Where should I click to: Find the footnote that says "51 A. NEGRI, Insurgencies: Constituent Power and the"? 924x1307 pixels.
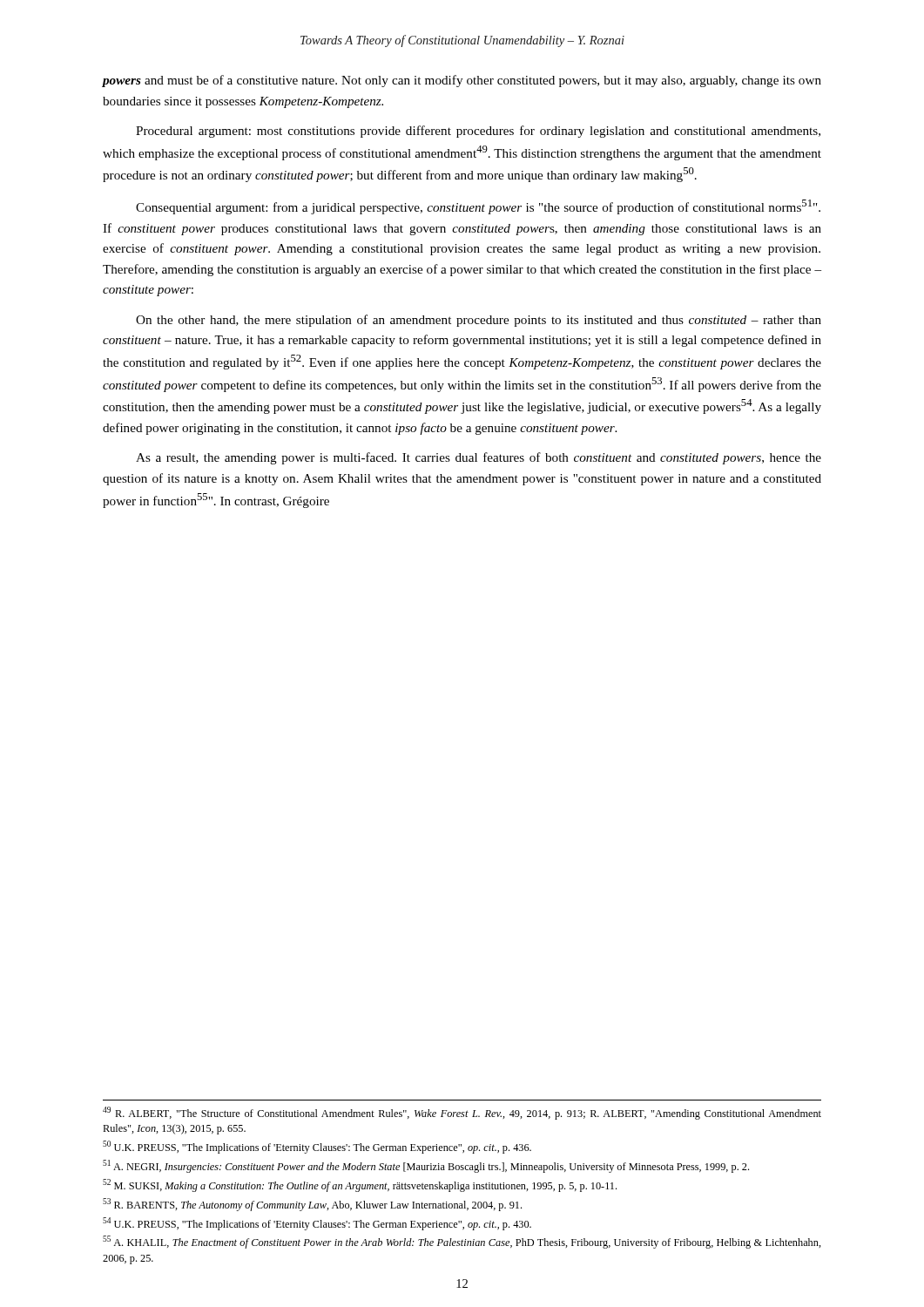pyautogui.click(x=426, y=1166)
